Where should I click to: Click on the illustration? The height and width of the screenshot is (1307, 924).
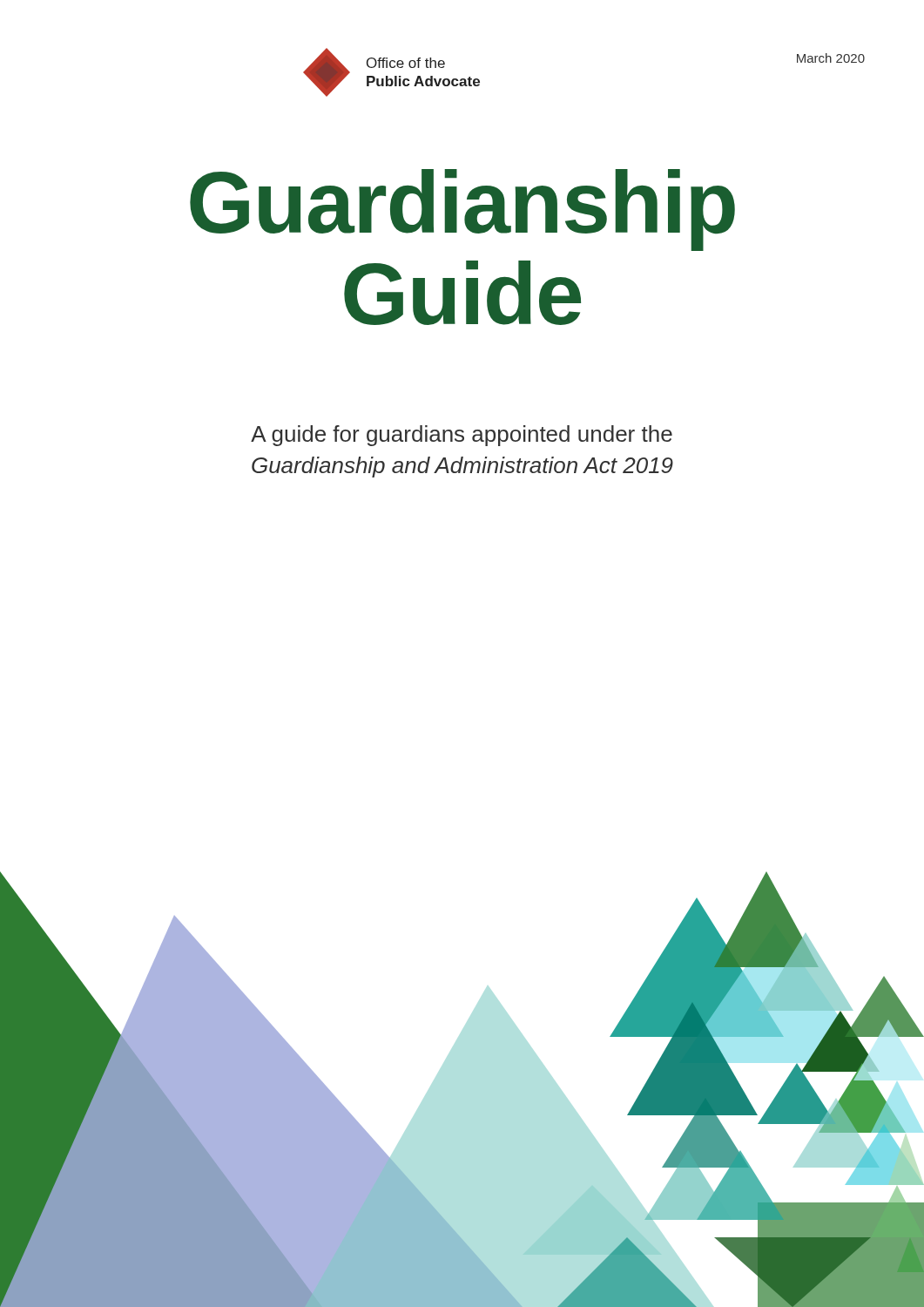tap(462, 1002)
